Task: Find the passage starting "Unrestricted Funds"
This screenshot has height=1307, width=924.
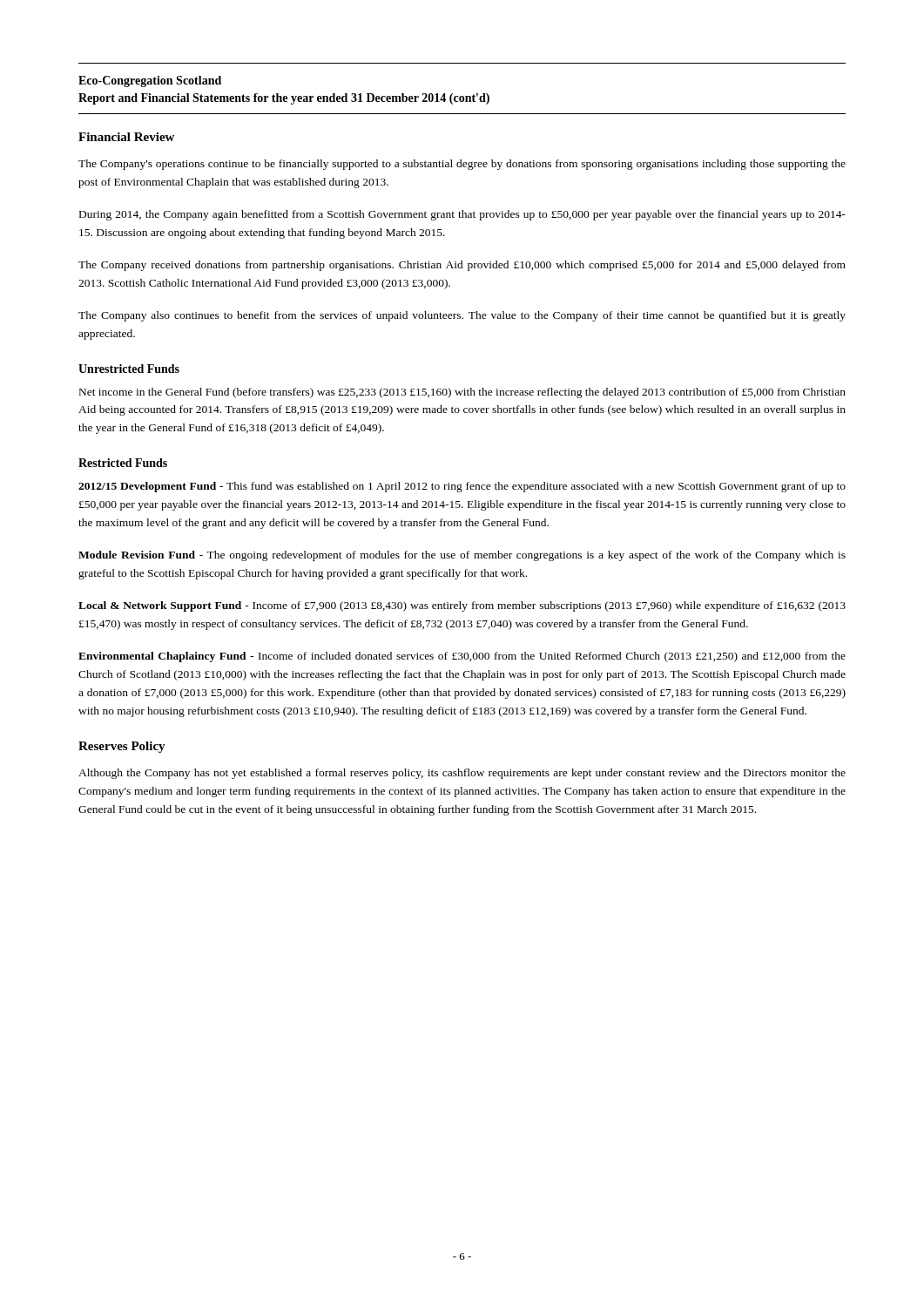Action: click(129, 369)
